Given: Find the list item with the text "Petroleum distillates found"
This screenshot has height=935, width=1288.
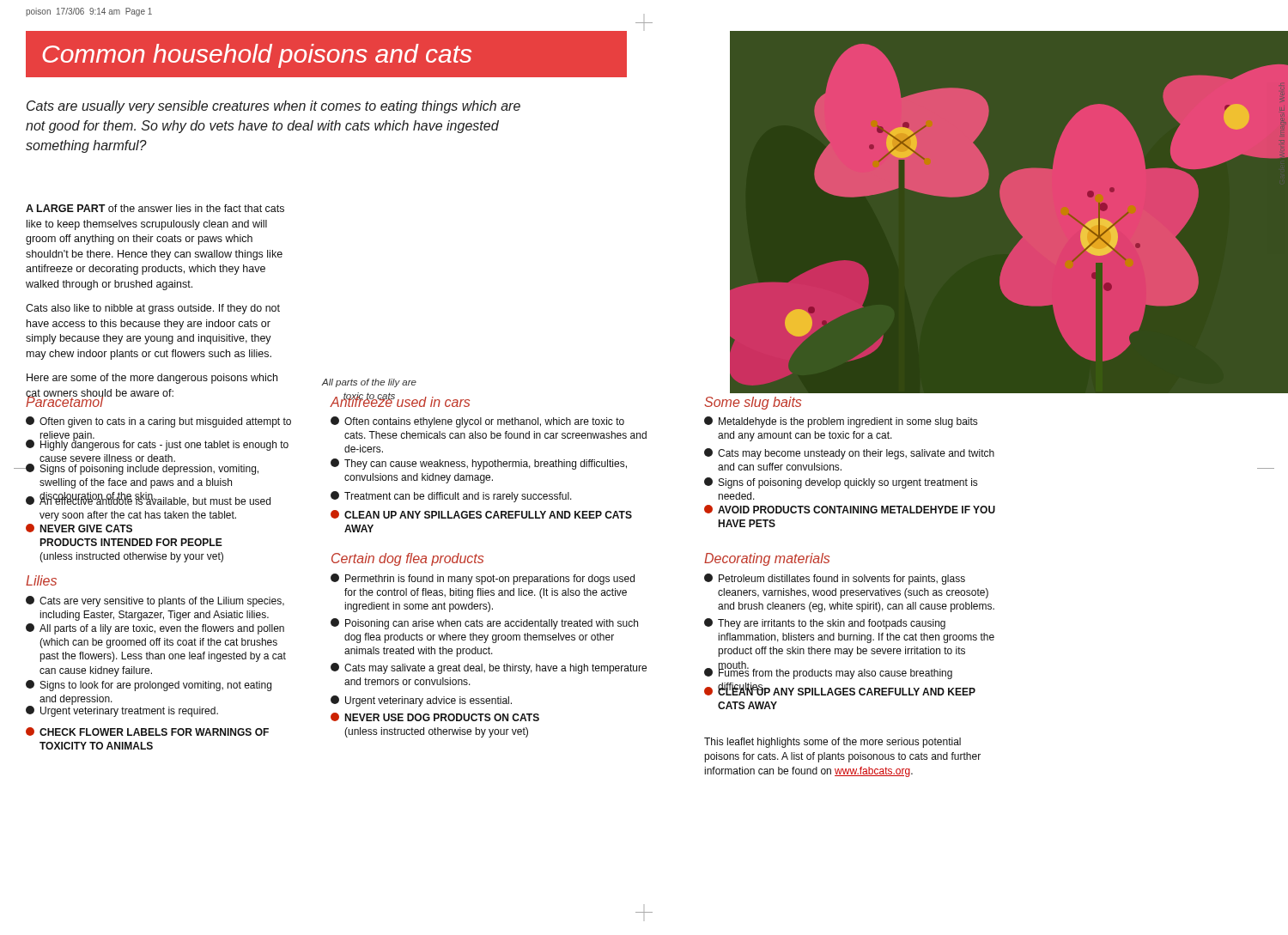Looking at the screenshot, I should 850,593.
